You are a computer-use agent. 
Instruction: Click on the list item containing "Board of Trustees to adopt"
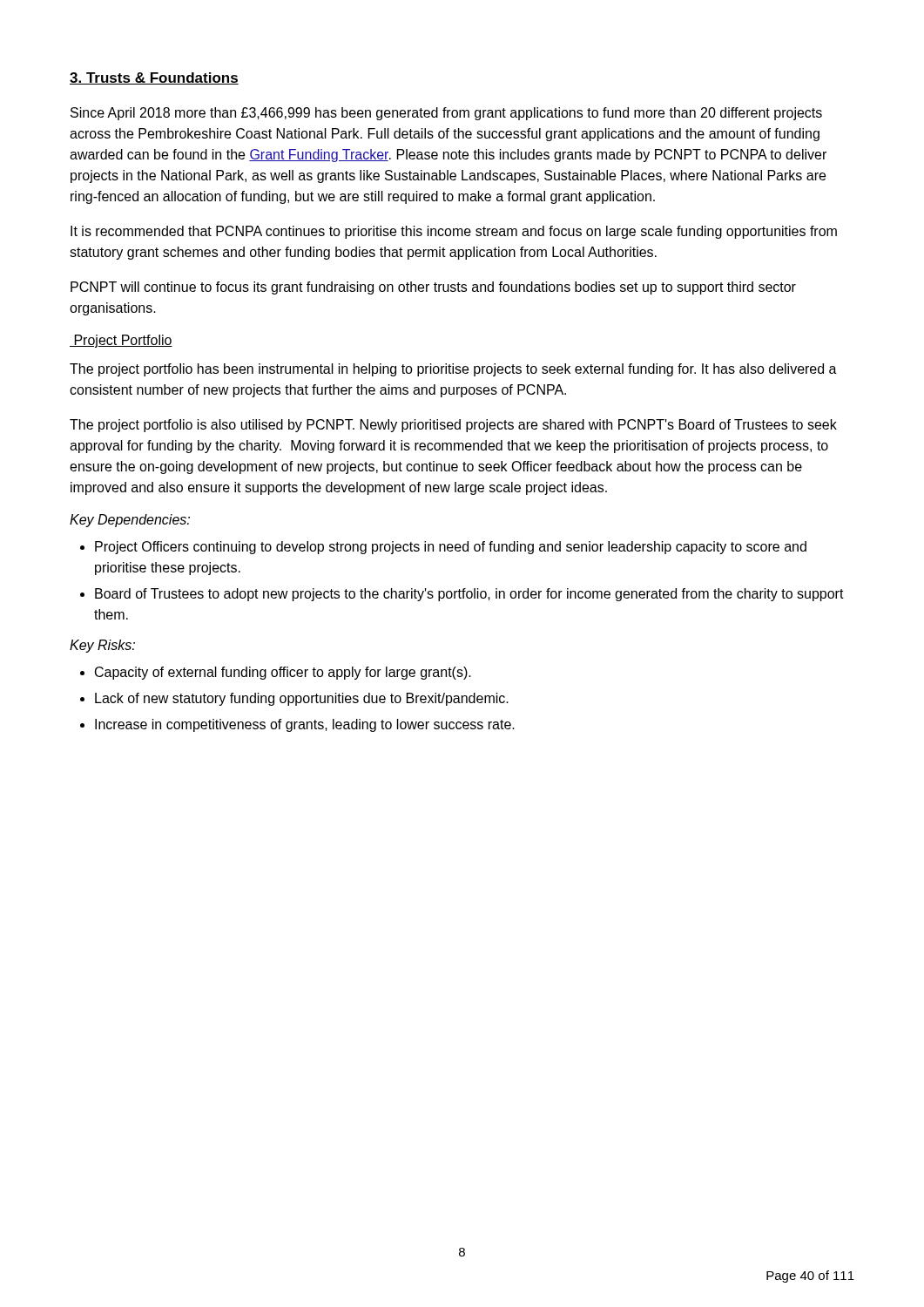pos(469,604)
